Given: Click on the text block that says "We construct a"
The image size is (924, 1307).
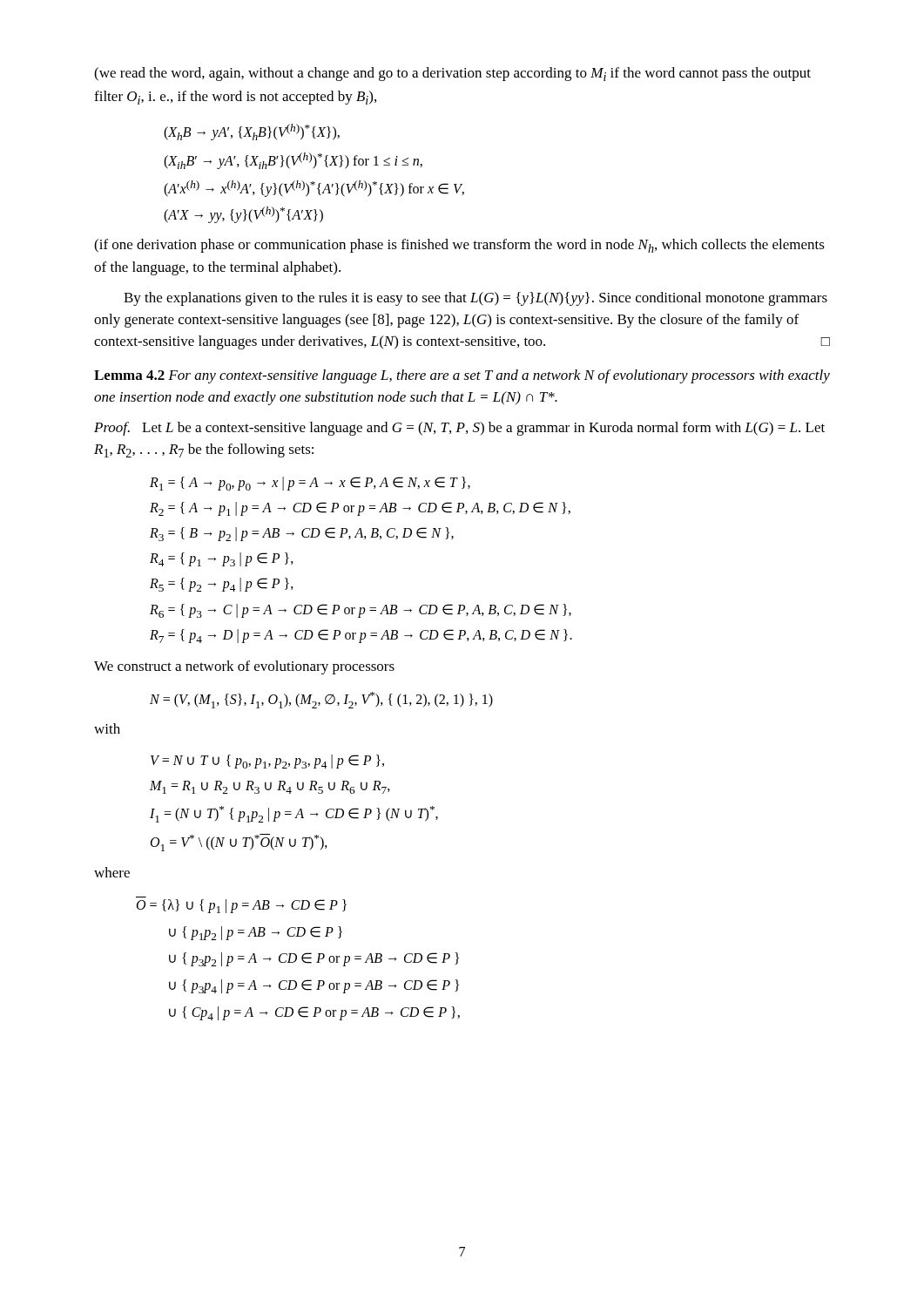Looking at the screenshot, I should tap(244, 667).
